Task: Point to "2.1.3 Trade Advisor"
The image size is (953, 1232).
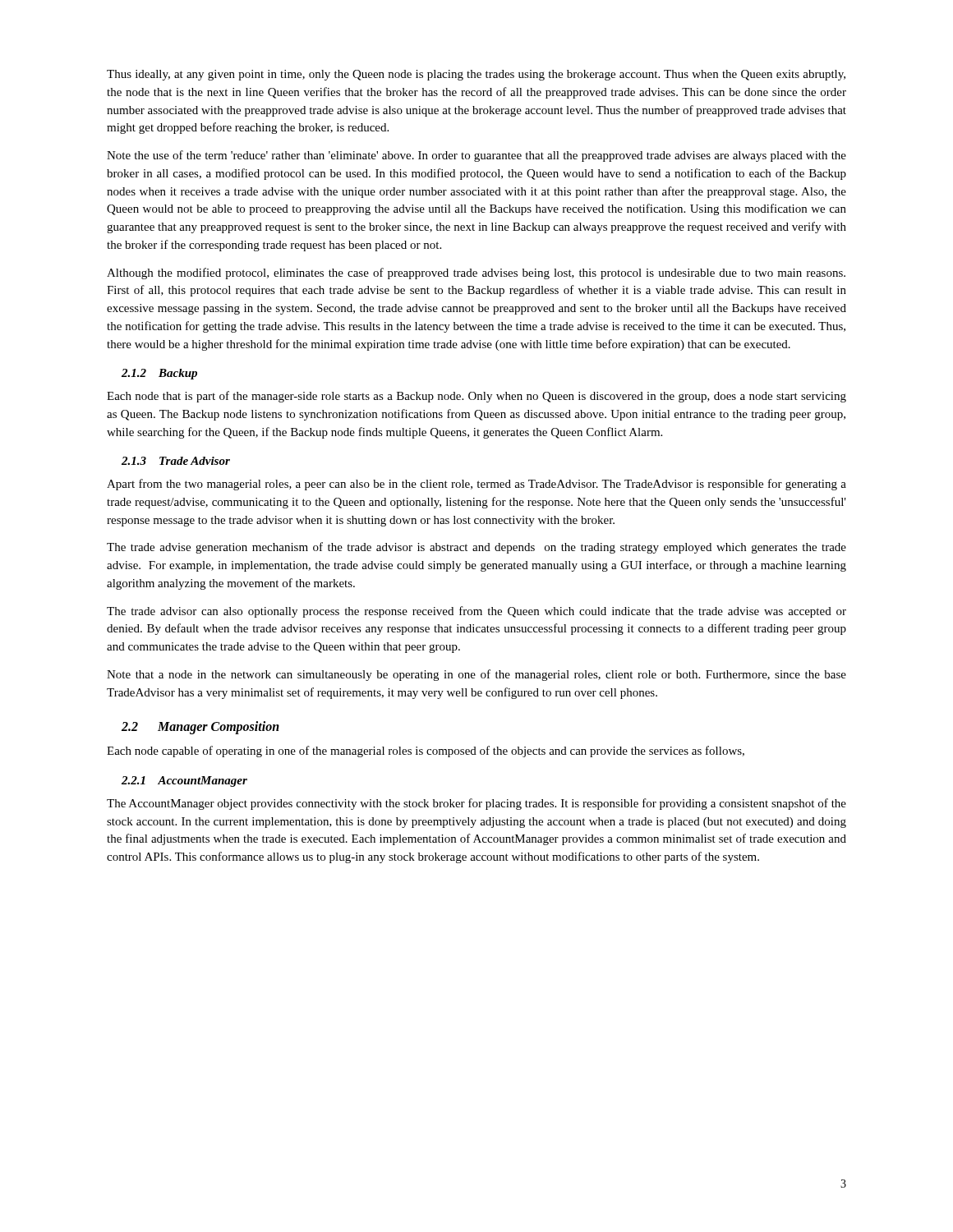Action: pyautogui.click(x=176, y=461)
